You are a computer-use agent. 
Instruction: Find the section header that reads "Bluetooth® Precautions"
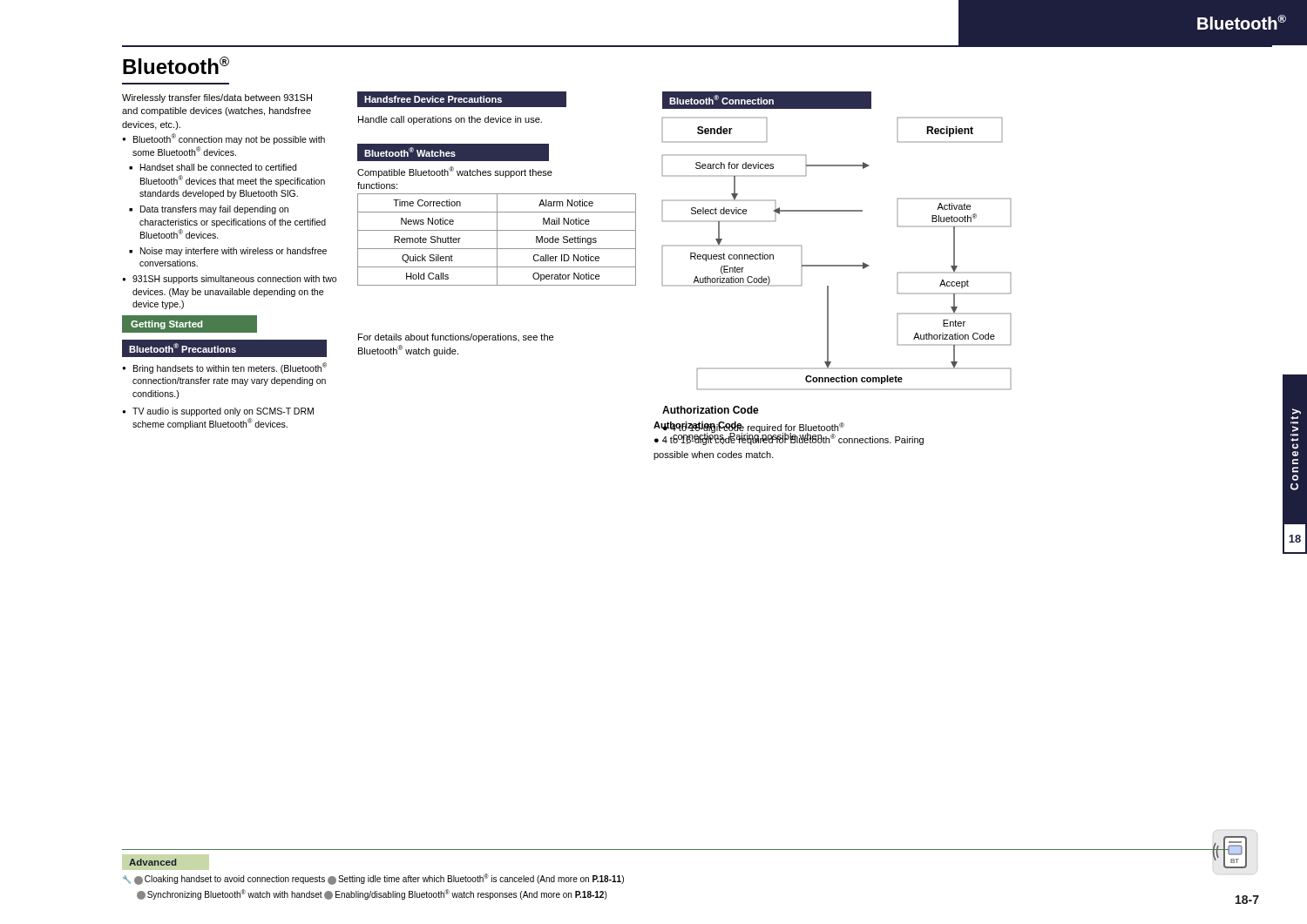(x=183, y=348)
